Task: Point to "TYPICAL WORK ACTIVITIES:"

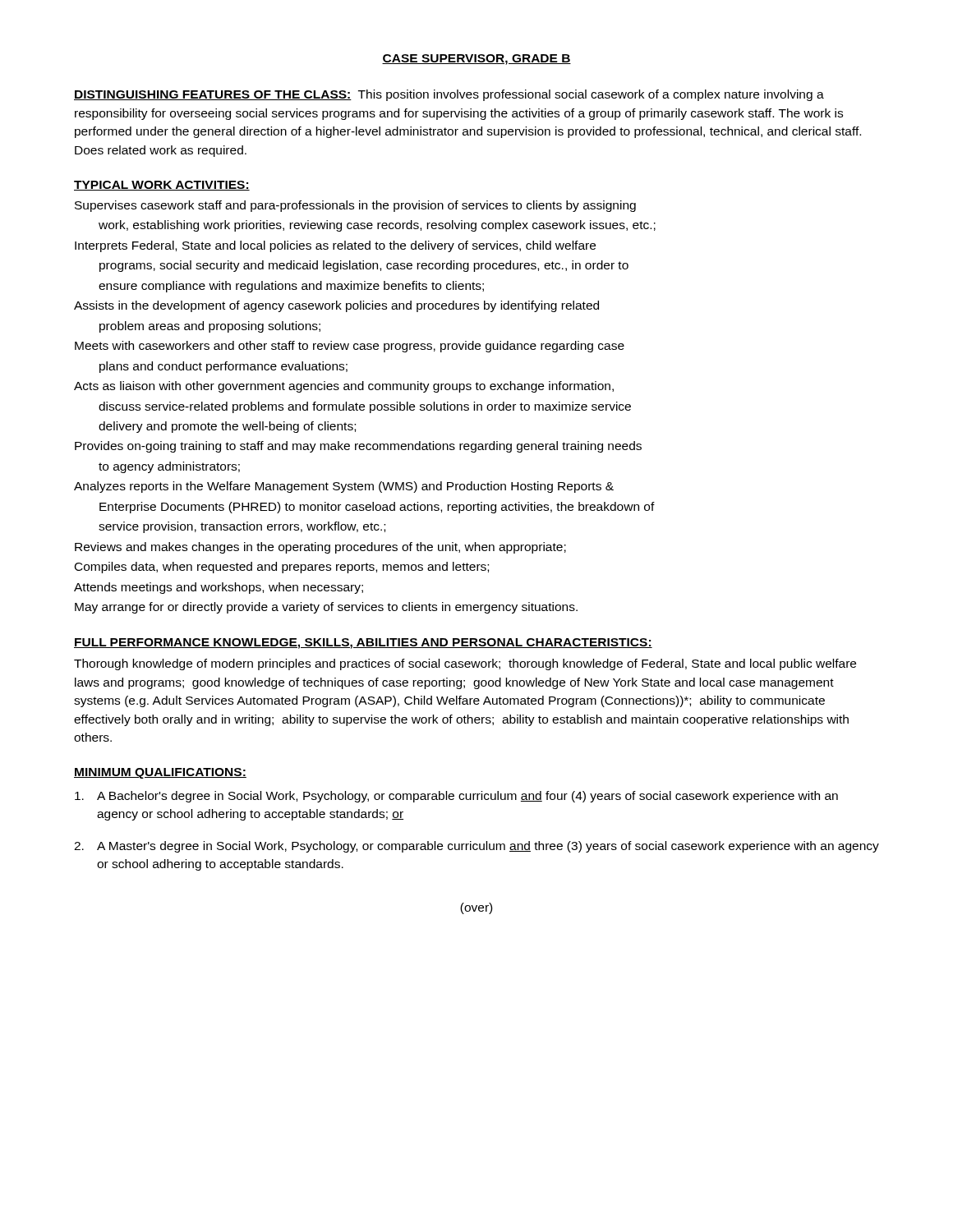Action: click(x=162, y=185)
